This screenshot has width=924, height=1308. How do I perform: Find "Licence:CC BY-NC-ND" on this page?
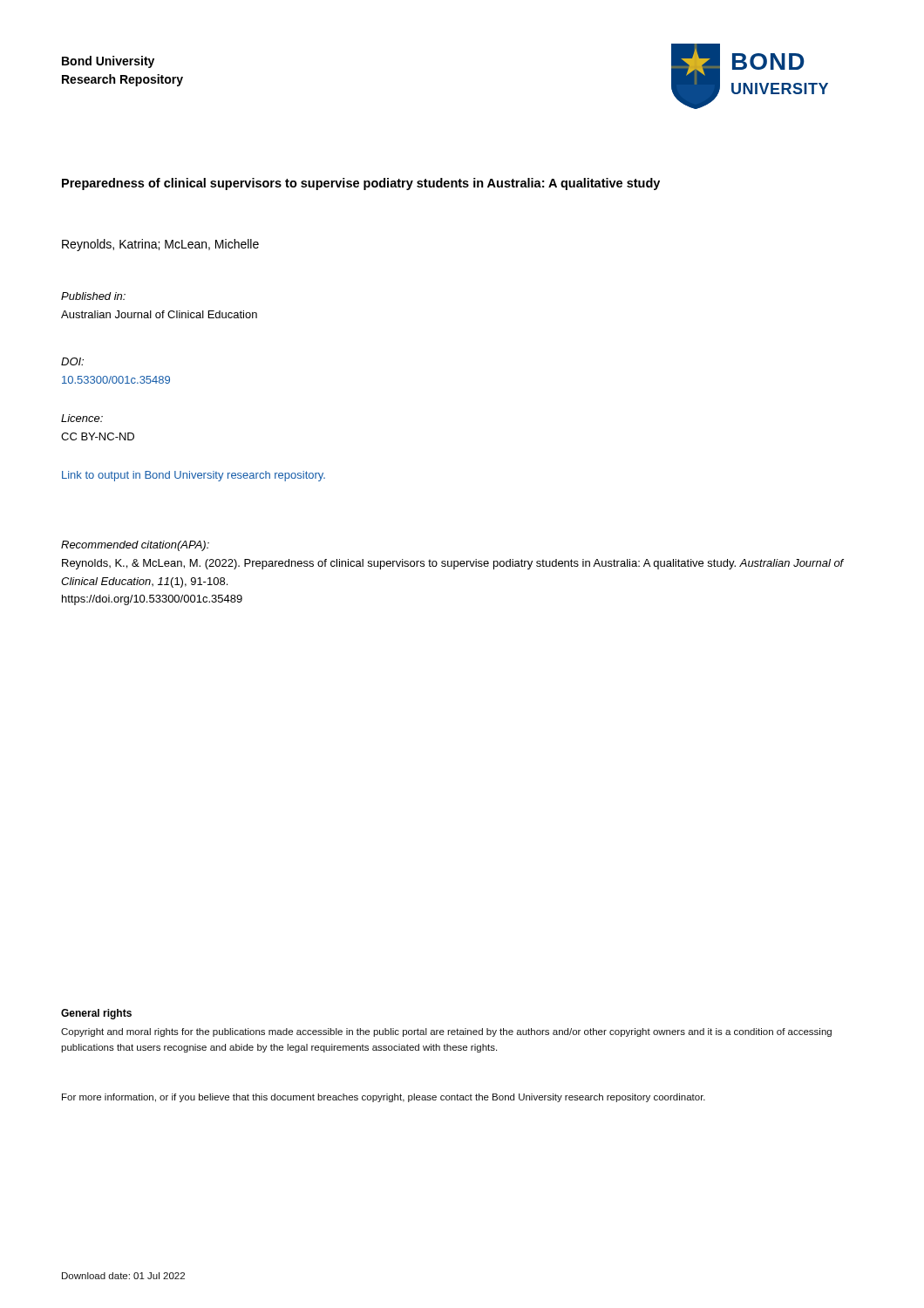click(x=82, y=418)
